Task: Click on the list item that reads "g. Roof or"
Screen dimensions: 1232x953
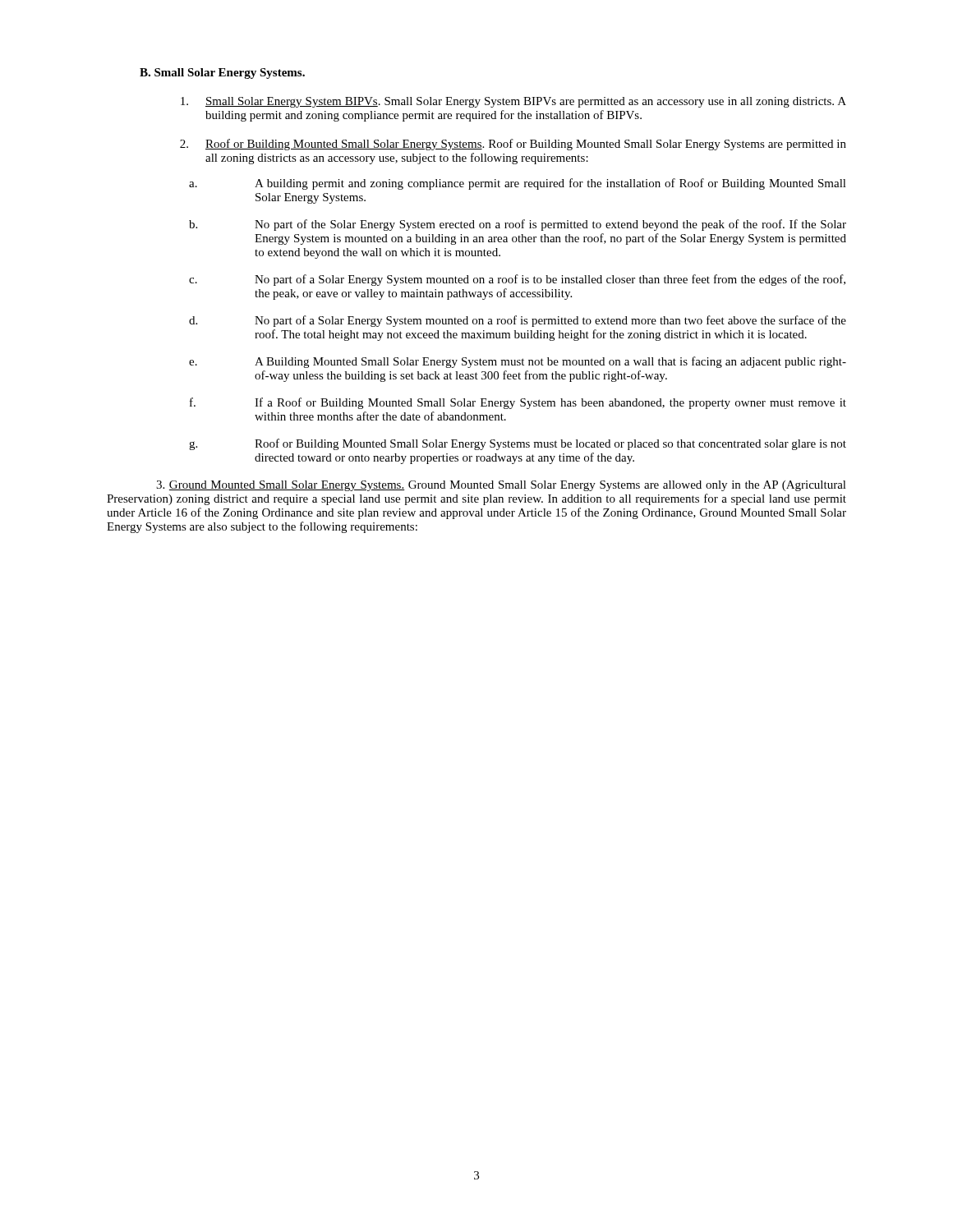Action: coord(518,451)
